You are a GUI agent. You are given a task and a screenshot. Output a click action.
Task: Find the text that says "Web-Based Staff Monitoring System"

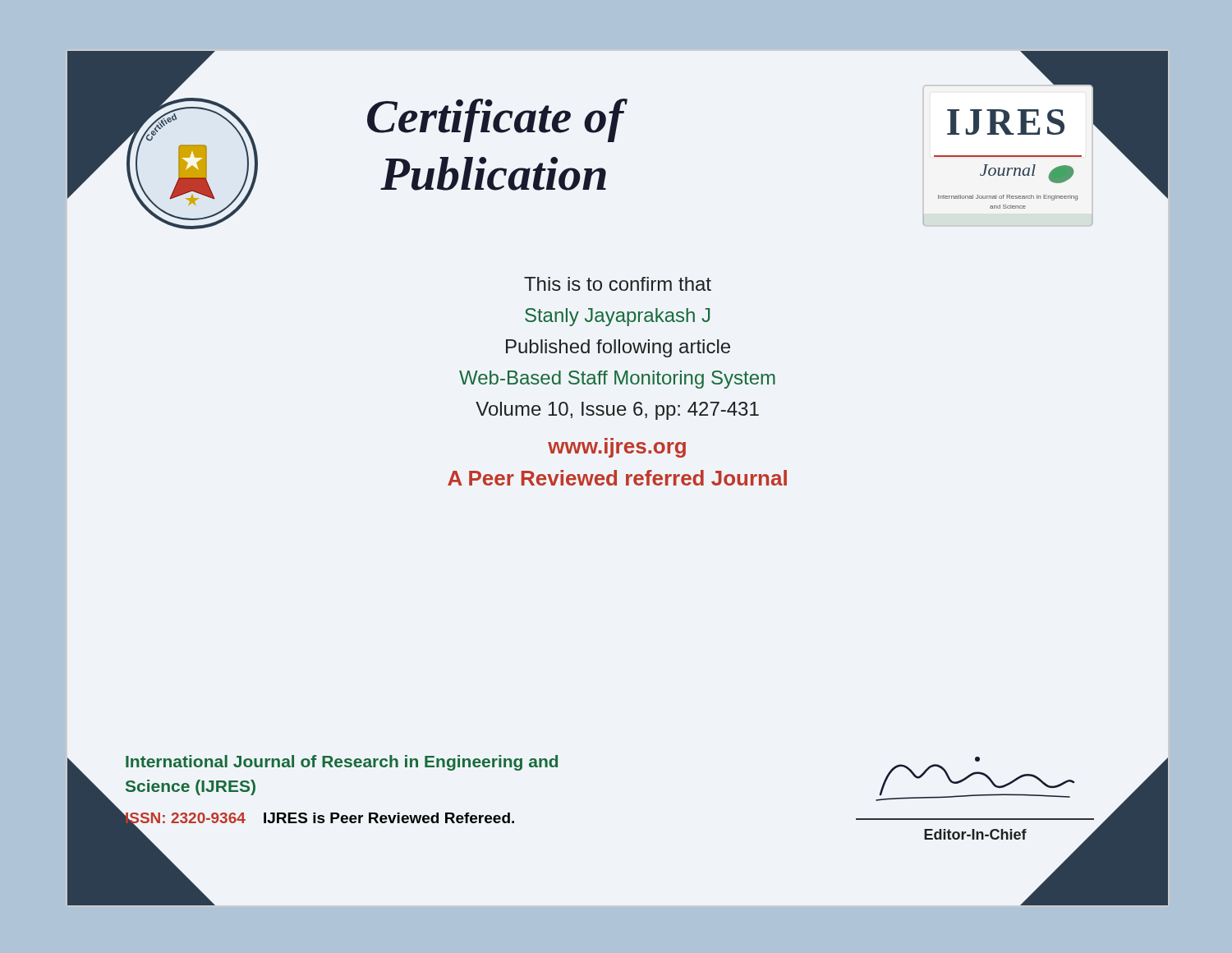[x=618, y=378]
